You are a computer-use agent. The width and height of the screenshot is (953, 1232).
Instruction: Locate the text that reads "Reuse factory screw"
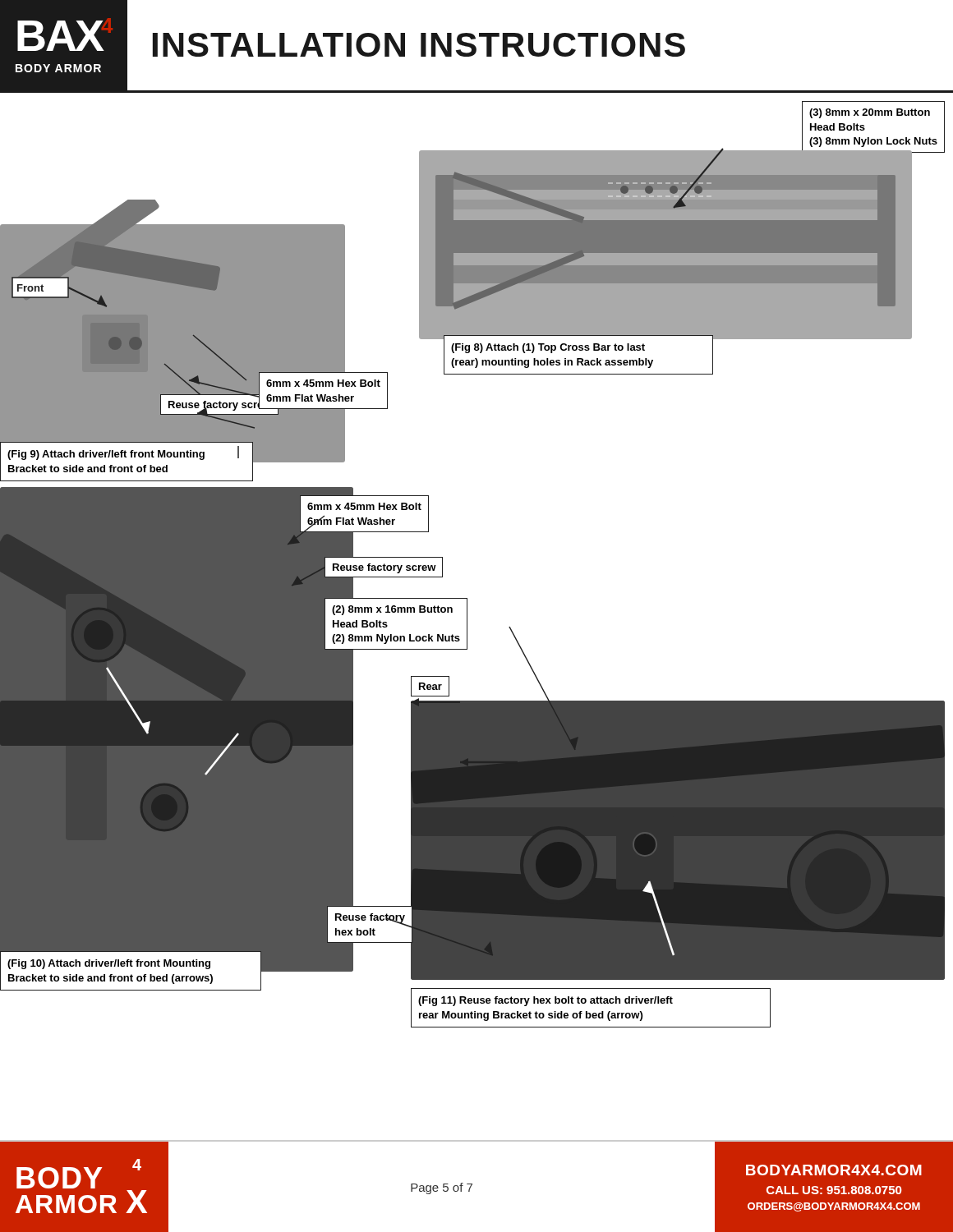pos(384,567)
